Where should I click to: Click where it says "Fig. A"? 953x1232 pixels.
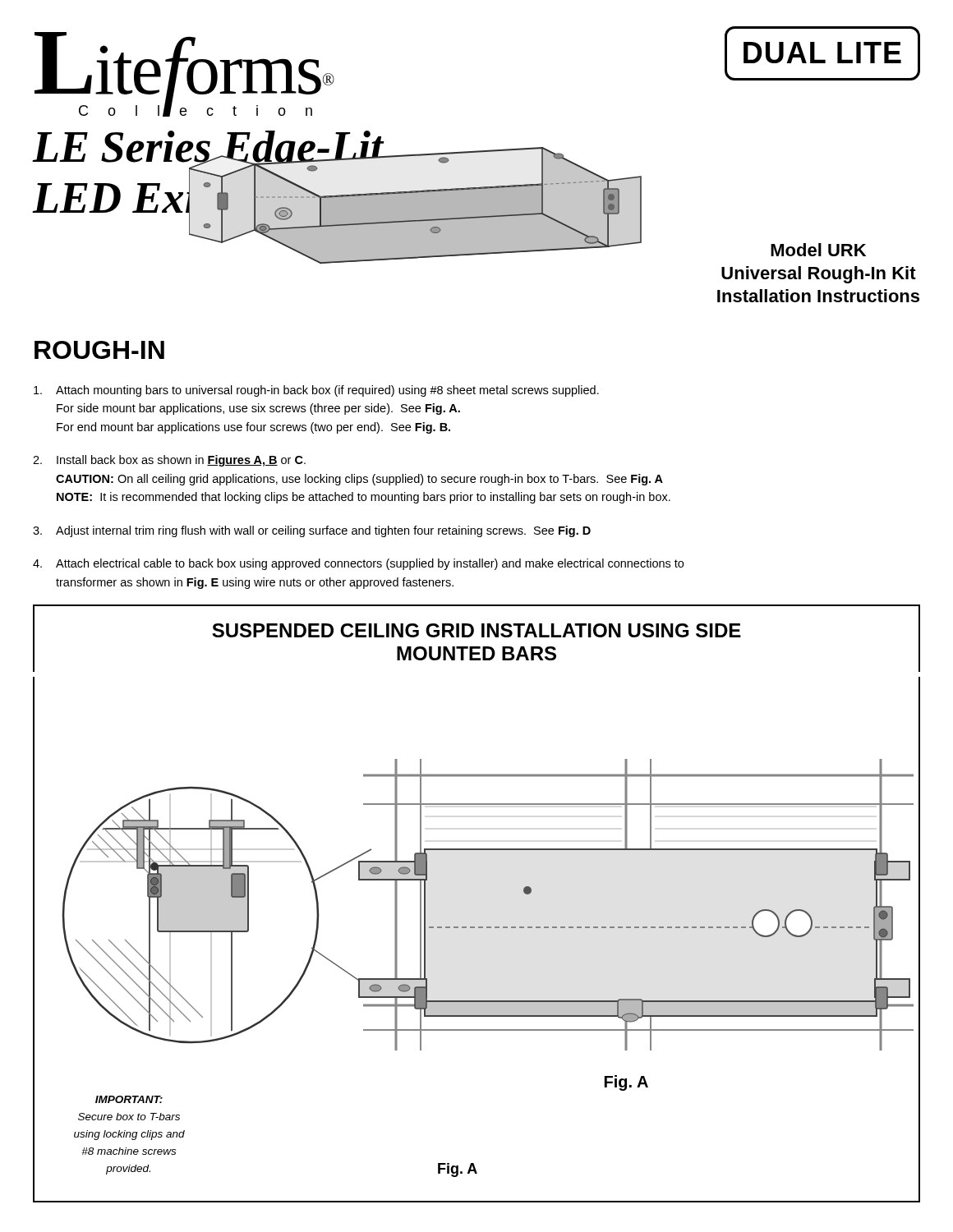pyautogui.click(x=457, y=1169)
